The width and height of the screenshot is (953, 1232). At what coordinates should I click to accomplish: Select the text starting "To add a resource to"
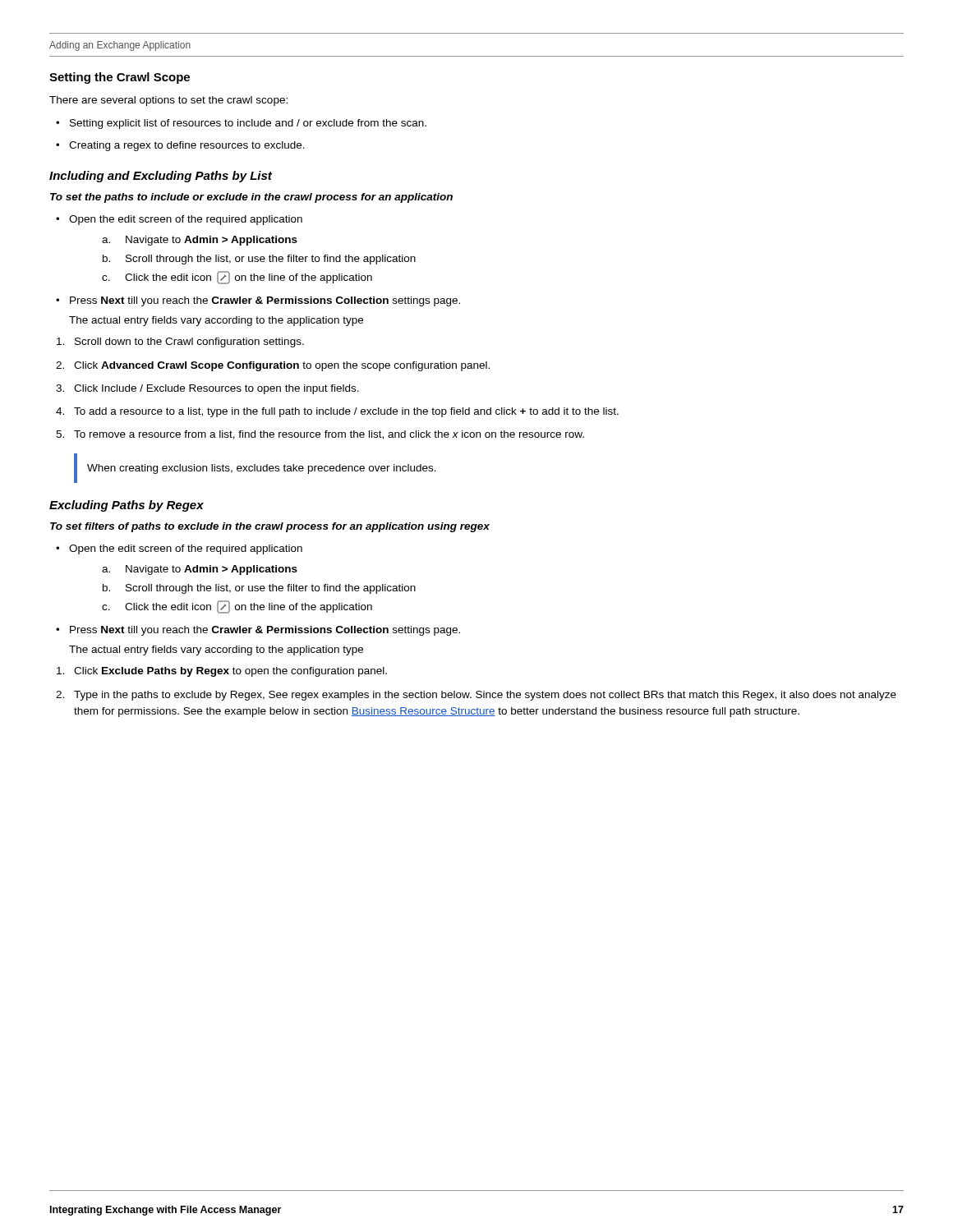pos(476,412)
